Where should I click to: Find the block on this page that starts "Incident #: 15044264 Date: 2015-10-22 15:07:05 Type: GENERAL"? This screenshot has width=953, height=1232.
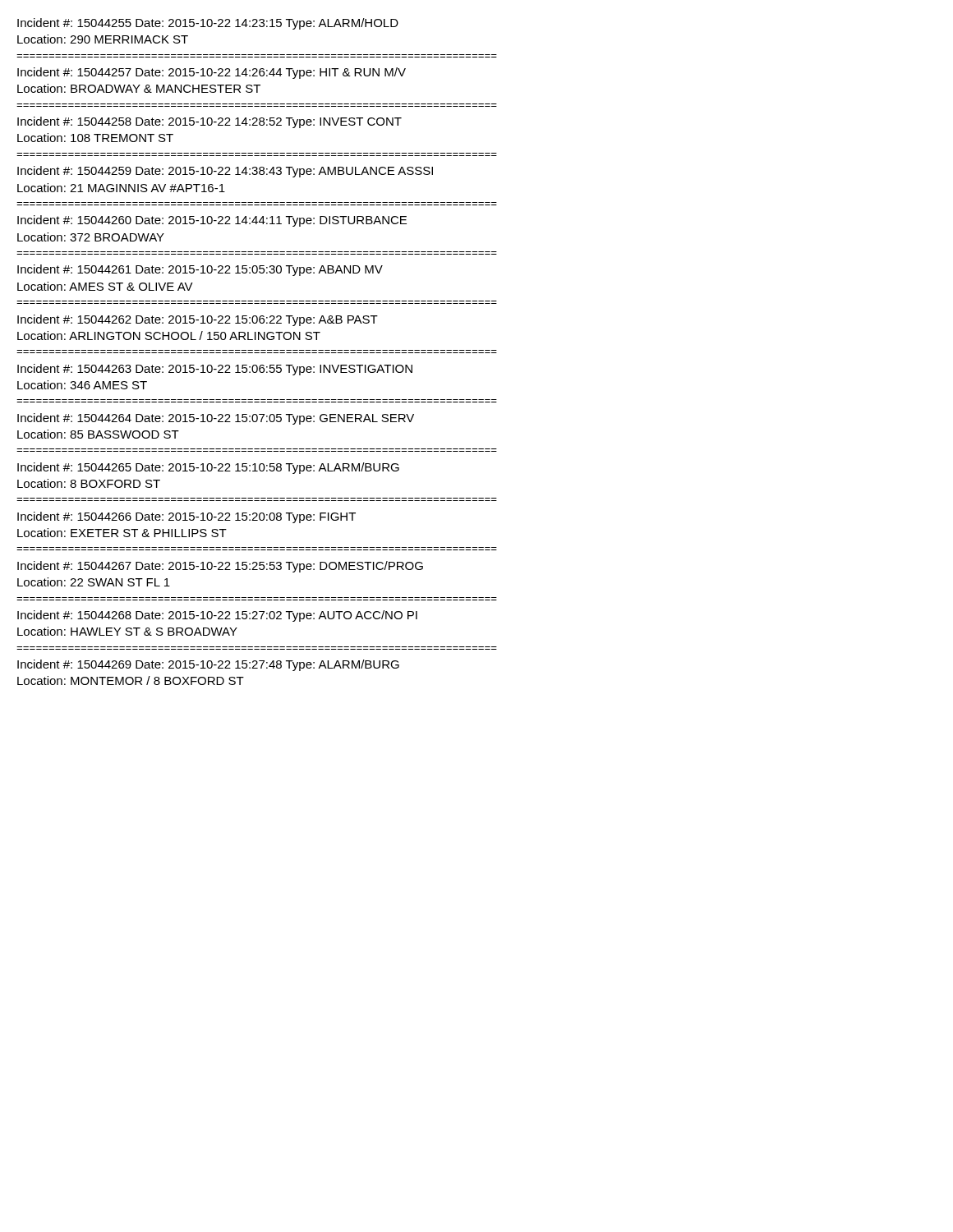tap(216, 419)
